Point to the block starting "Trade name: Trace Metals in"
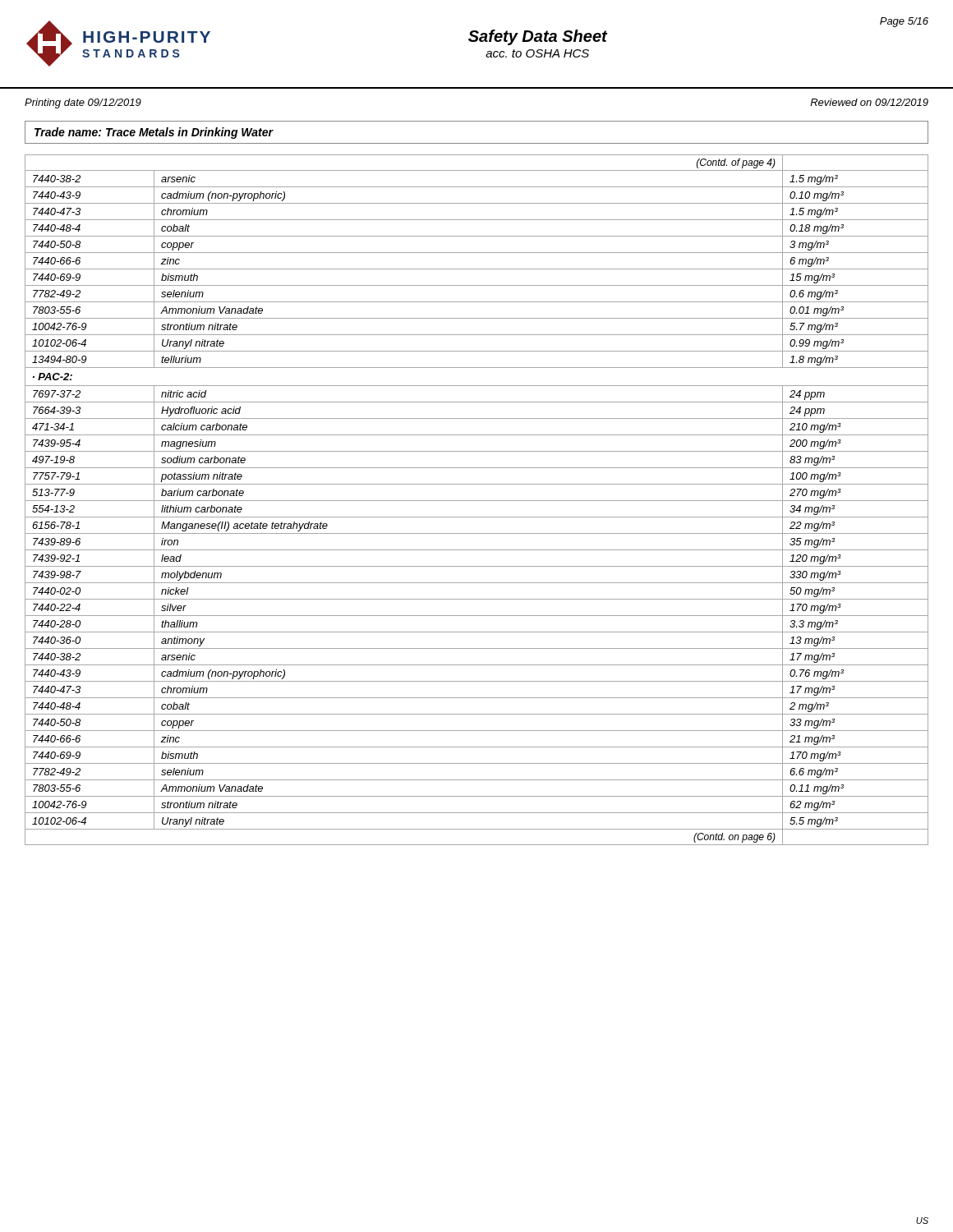The height and width of the screenshot is (1232, 953). click(153, 132)
